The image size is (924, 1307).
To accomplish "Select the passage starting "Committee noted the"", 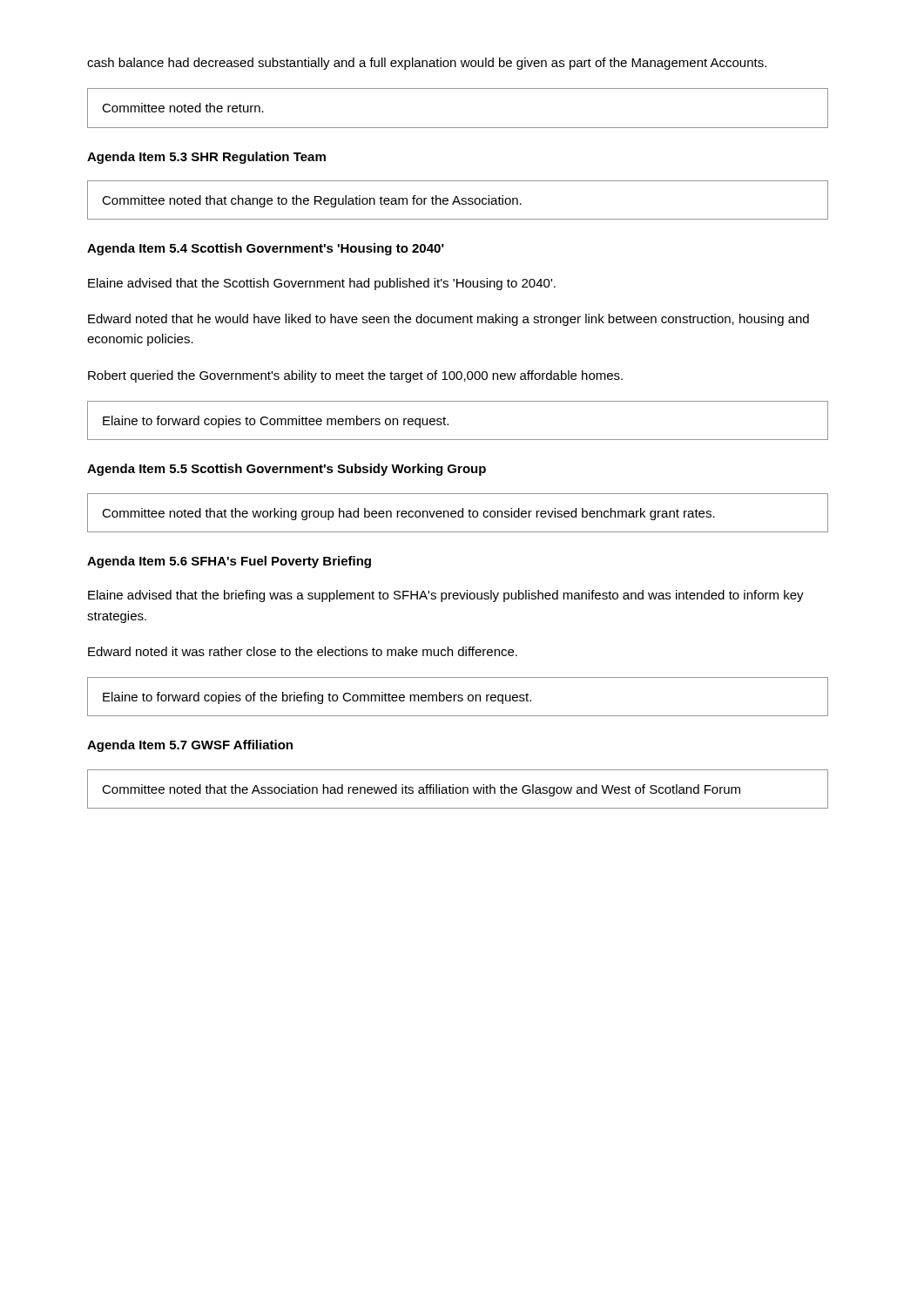I will click(x=183, y=108).
